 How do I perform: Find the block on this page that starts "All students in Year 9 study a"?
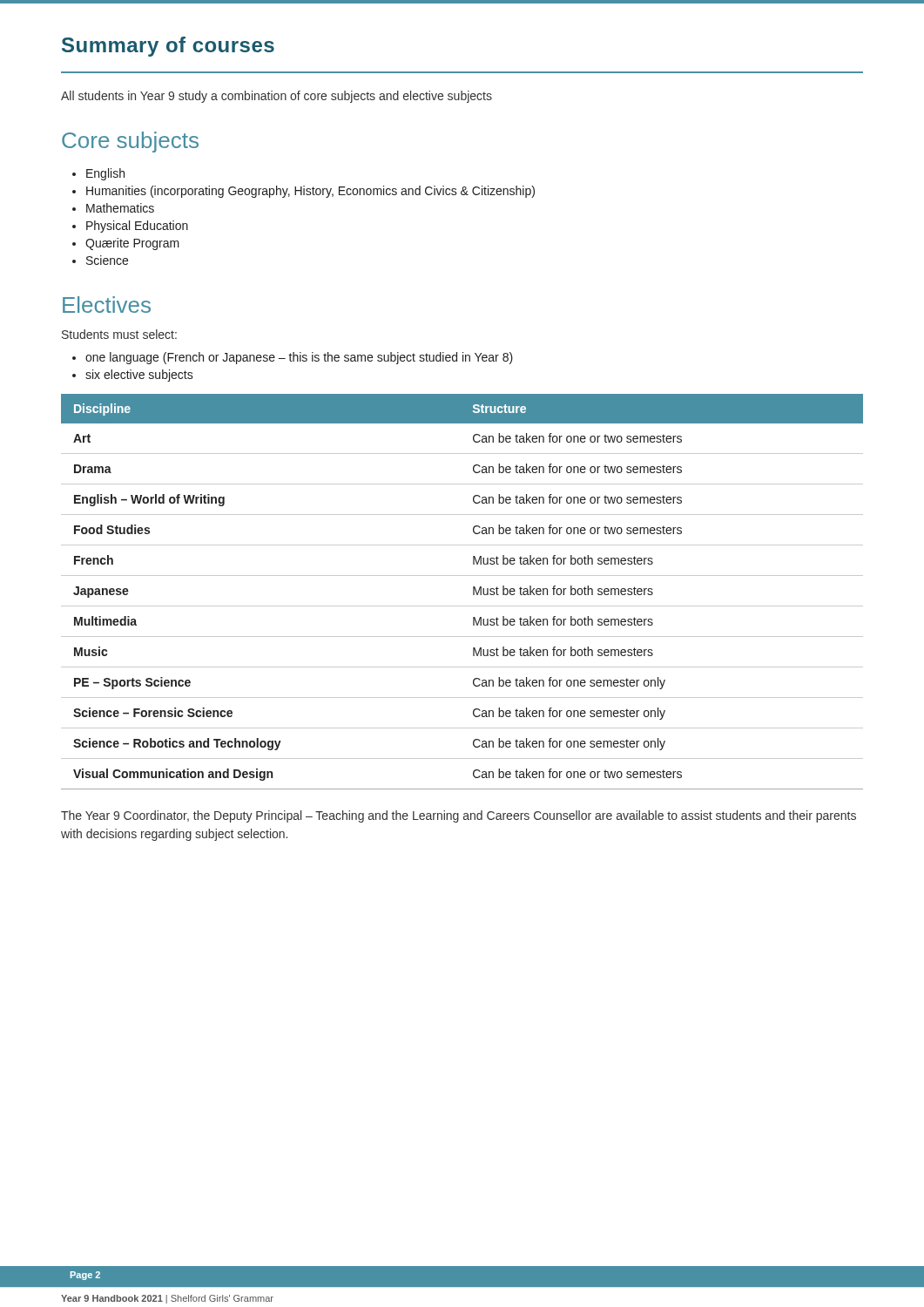[x=277, y=96]
